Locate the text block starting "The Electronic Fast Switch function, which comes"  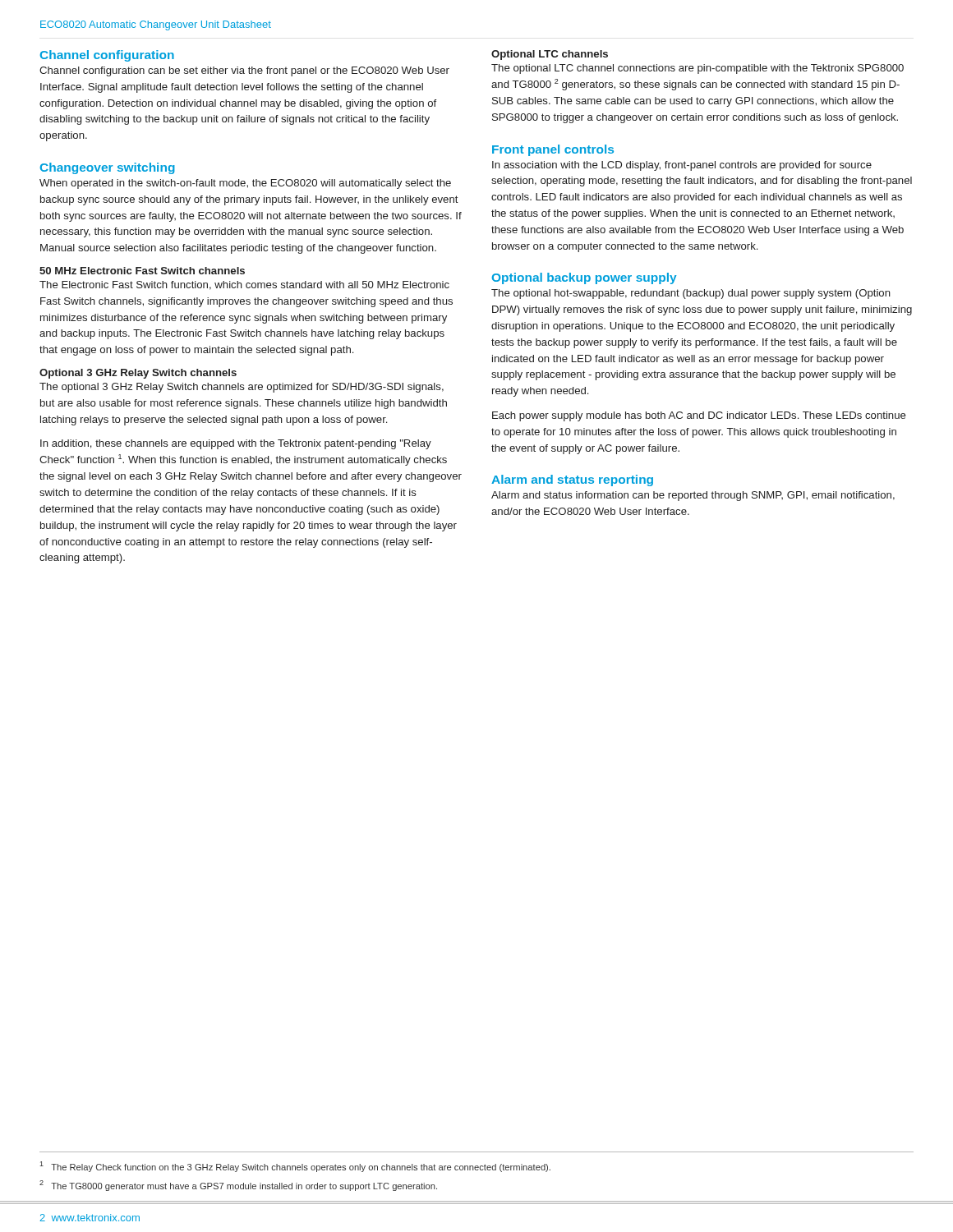point(251,317)
